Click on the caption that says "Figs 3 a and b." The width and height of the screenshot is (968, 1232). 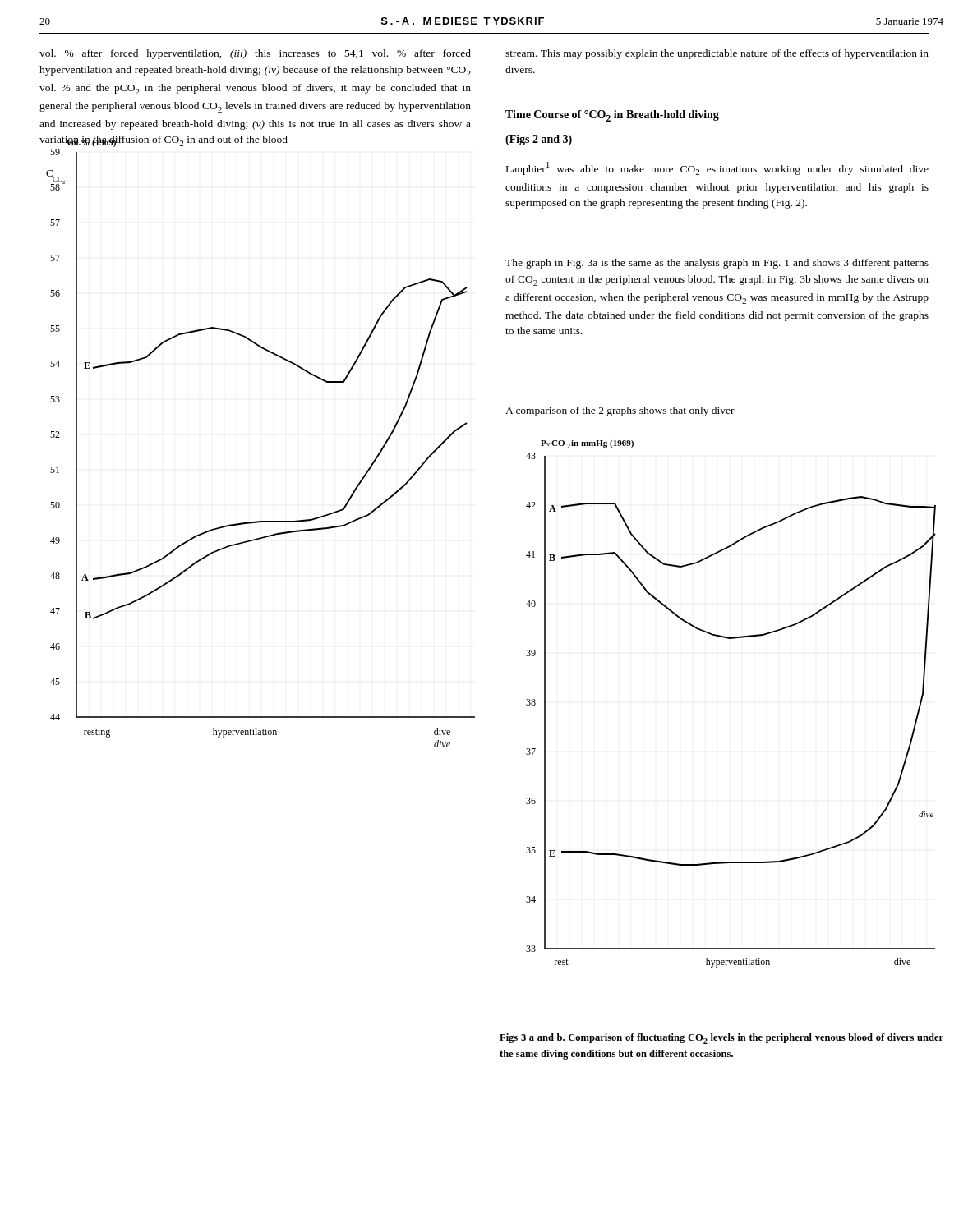tap(721, 1046)
